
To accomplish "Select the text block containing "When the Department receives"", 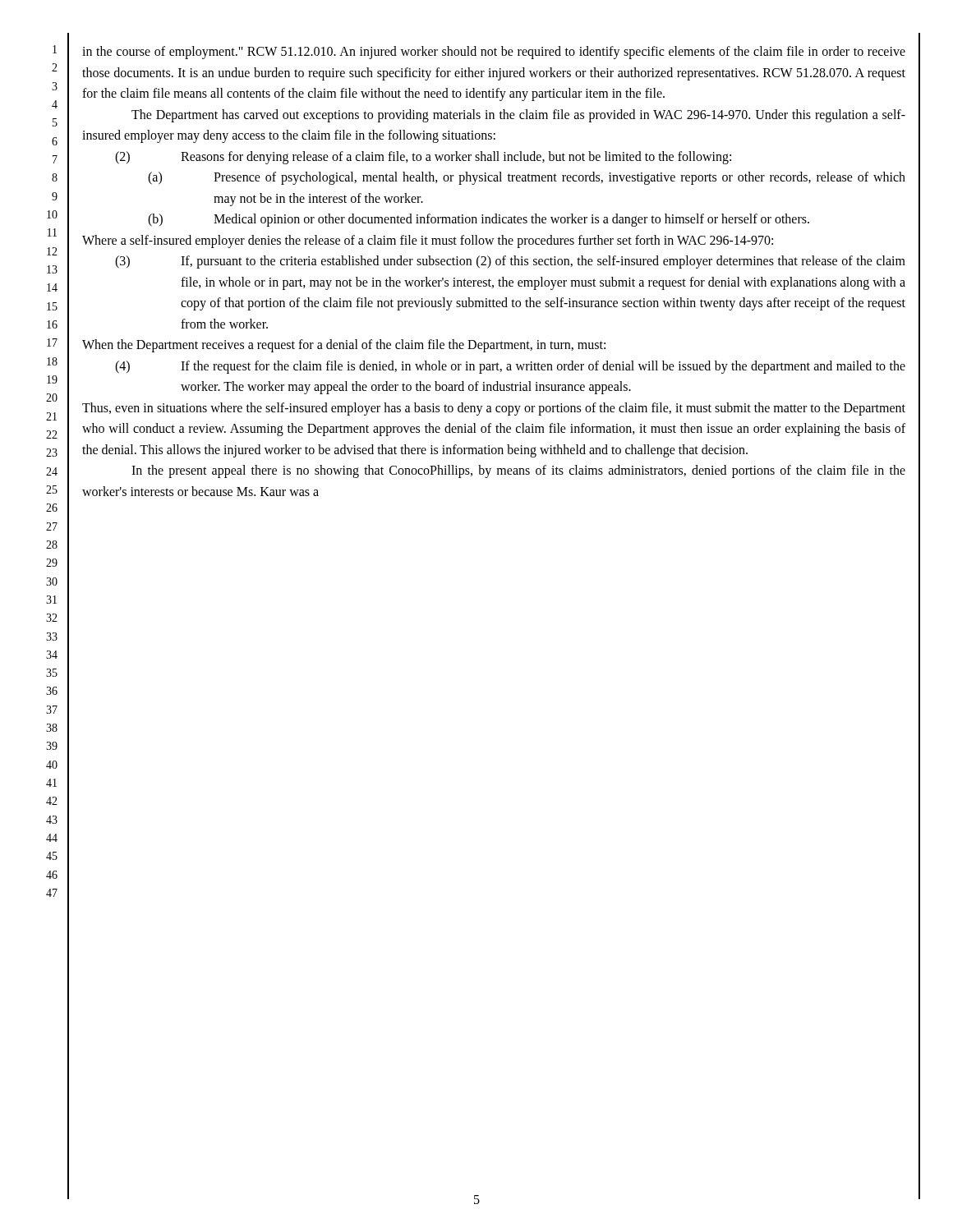I will [x=344, y=345].
